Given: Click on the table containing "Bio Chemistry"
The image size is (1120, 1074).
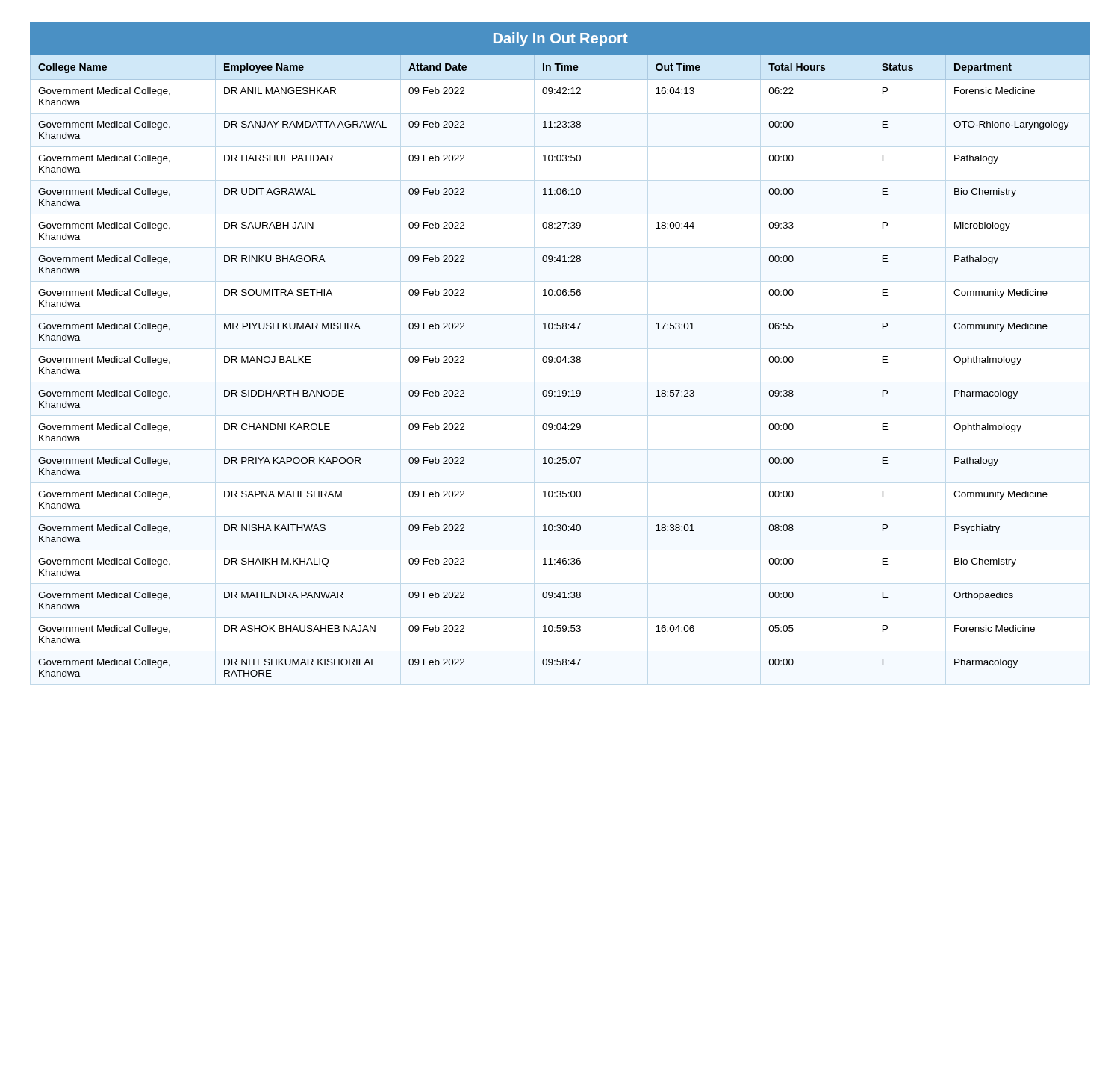Looking at the screenshot, I should click(x=560, y=370).
